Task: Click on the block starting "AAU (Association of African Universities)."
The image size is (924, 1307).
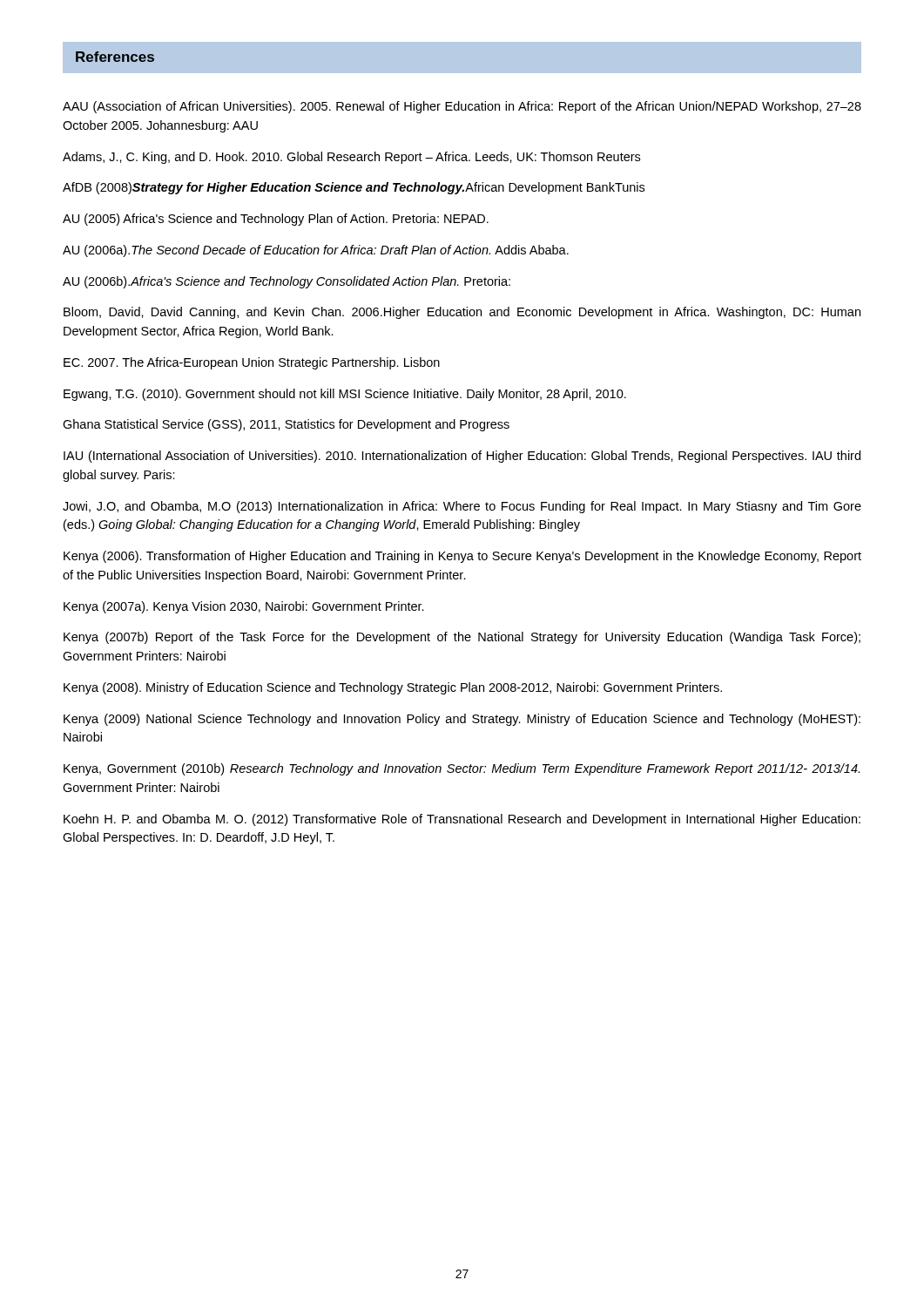Action: point(462,116)
